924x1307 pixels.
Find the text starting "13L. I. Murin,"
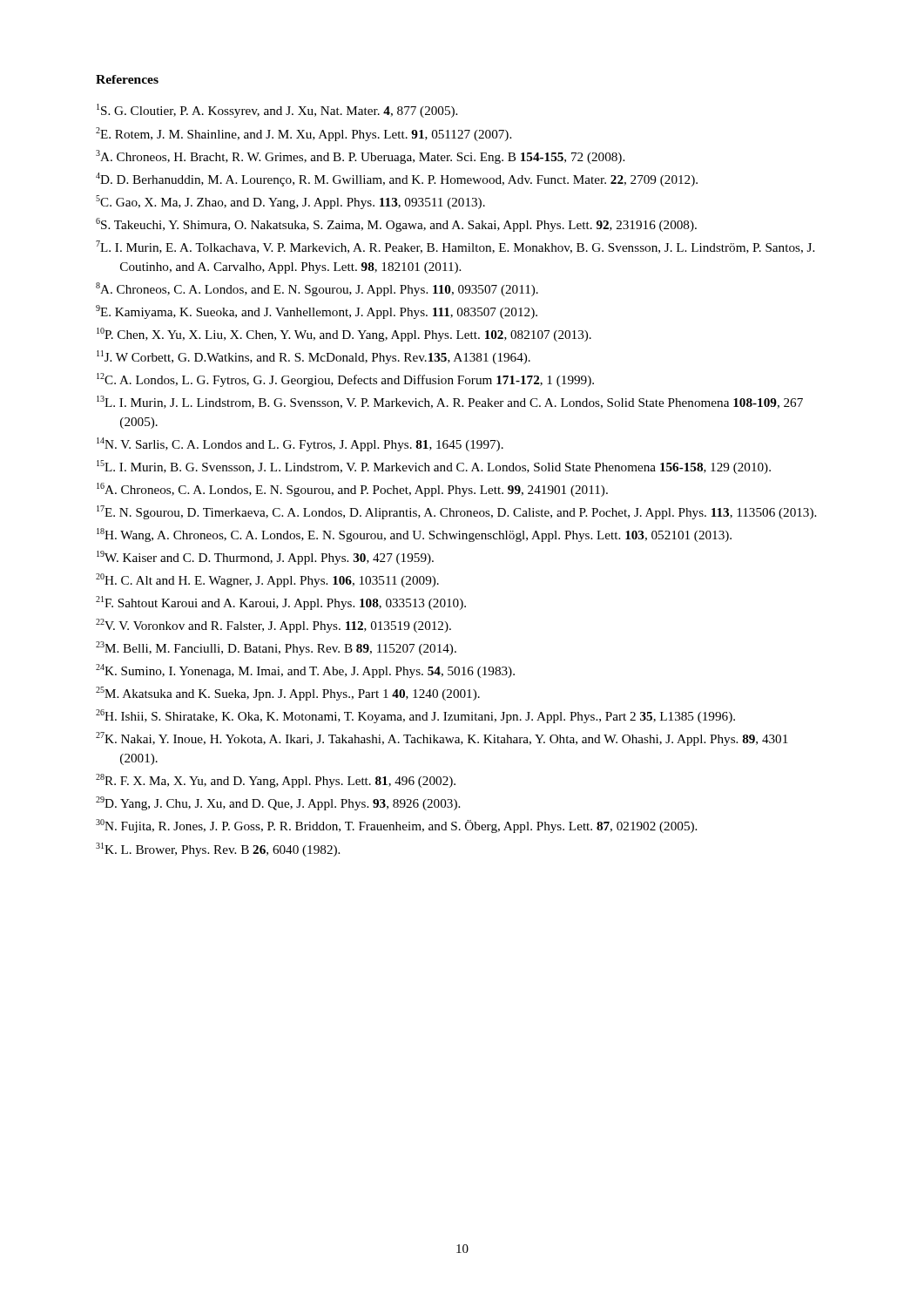[x=449, y=411]
